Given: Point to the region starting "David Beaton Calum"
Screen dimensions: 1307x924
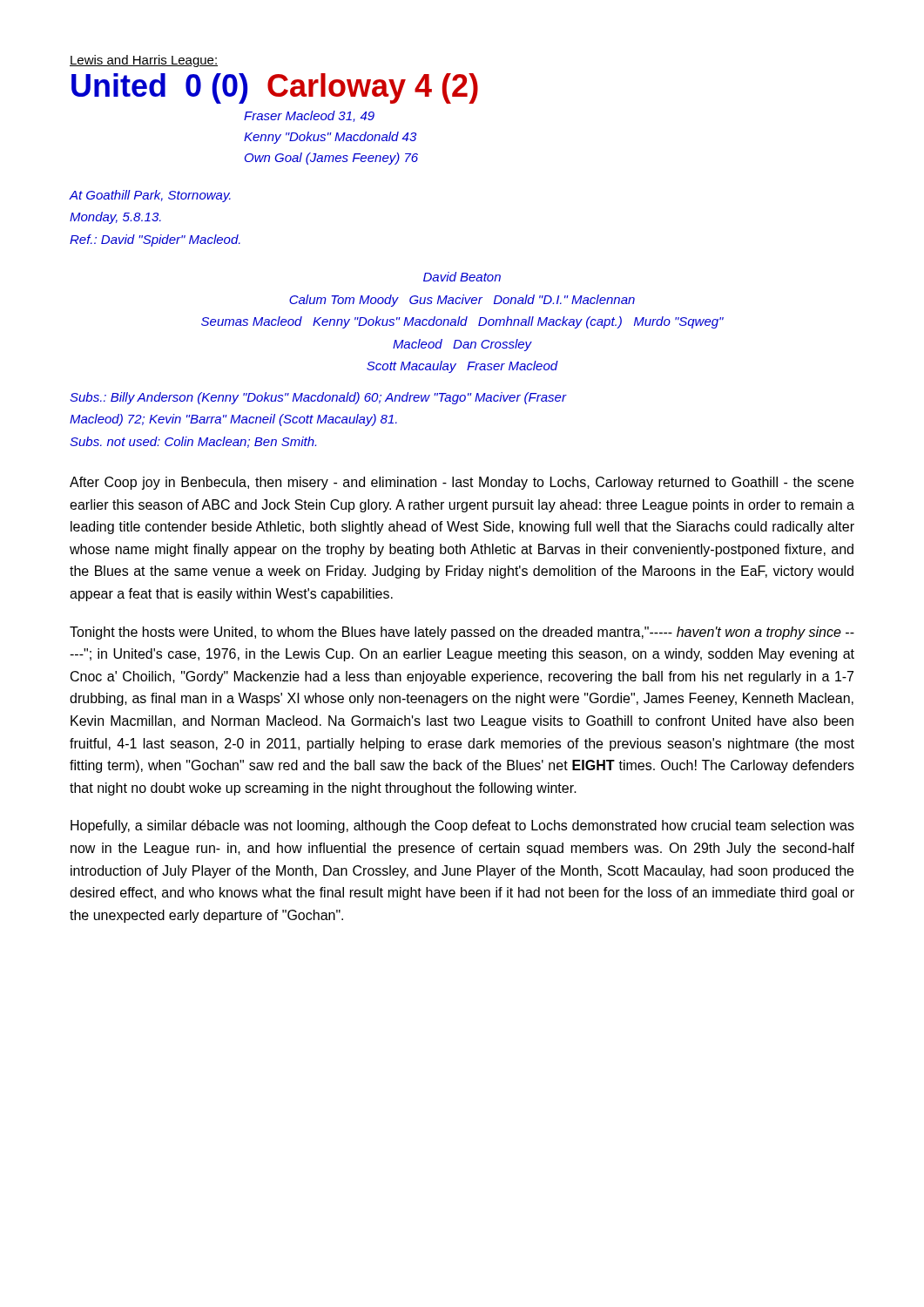Looking at the screenshot, I should coord(462,321).
